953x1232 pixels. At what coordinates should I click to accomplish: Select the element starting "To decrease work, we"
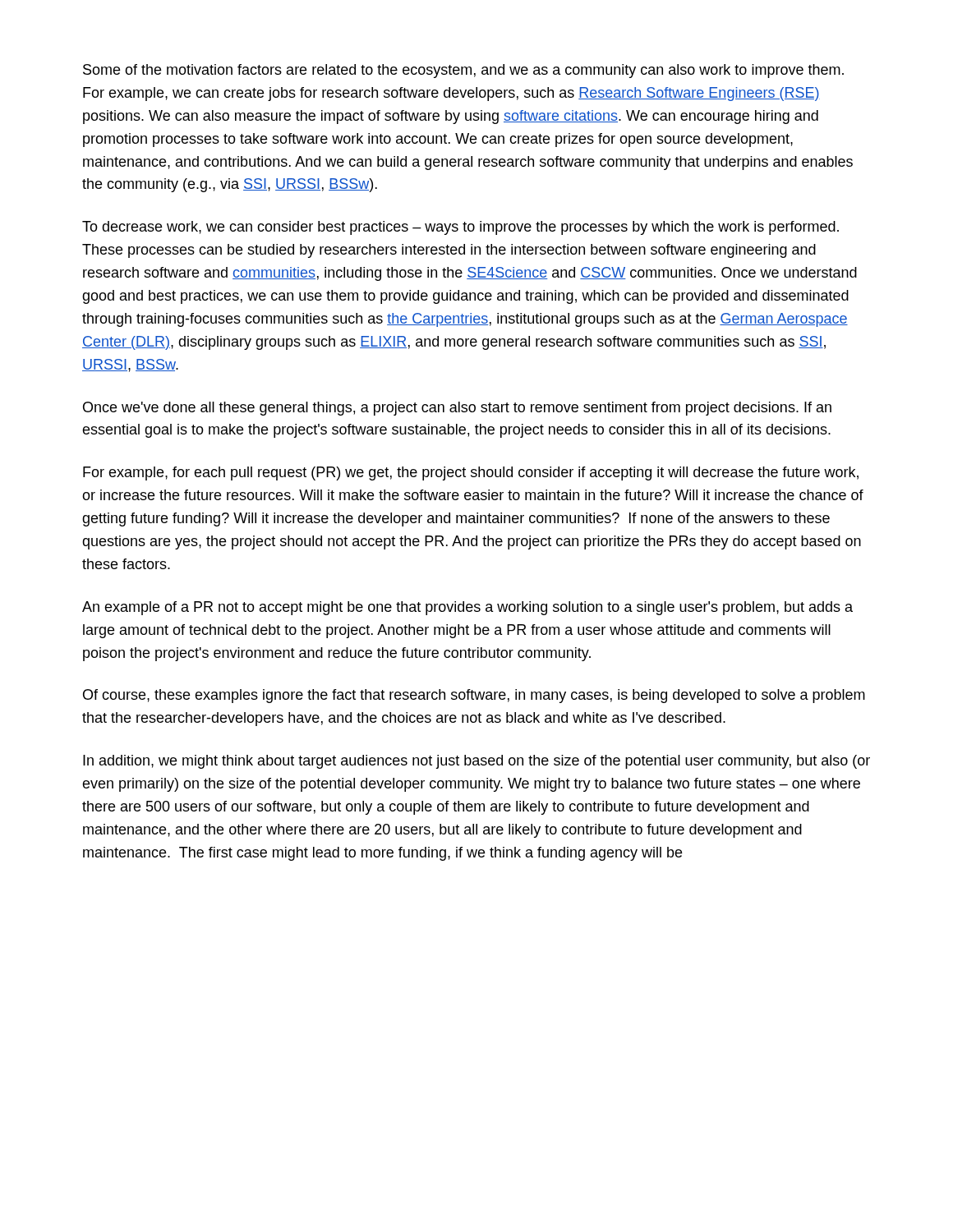point(470,296)
